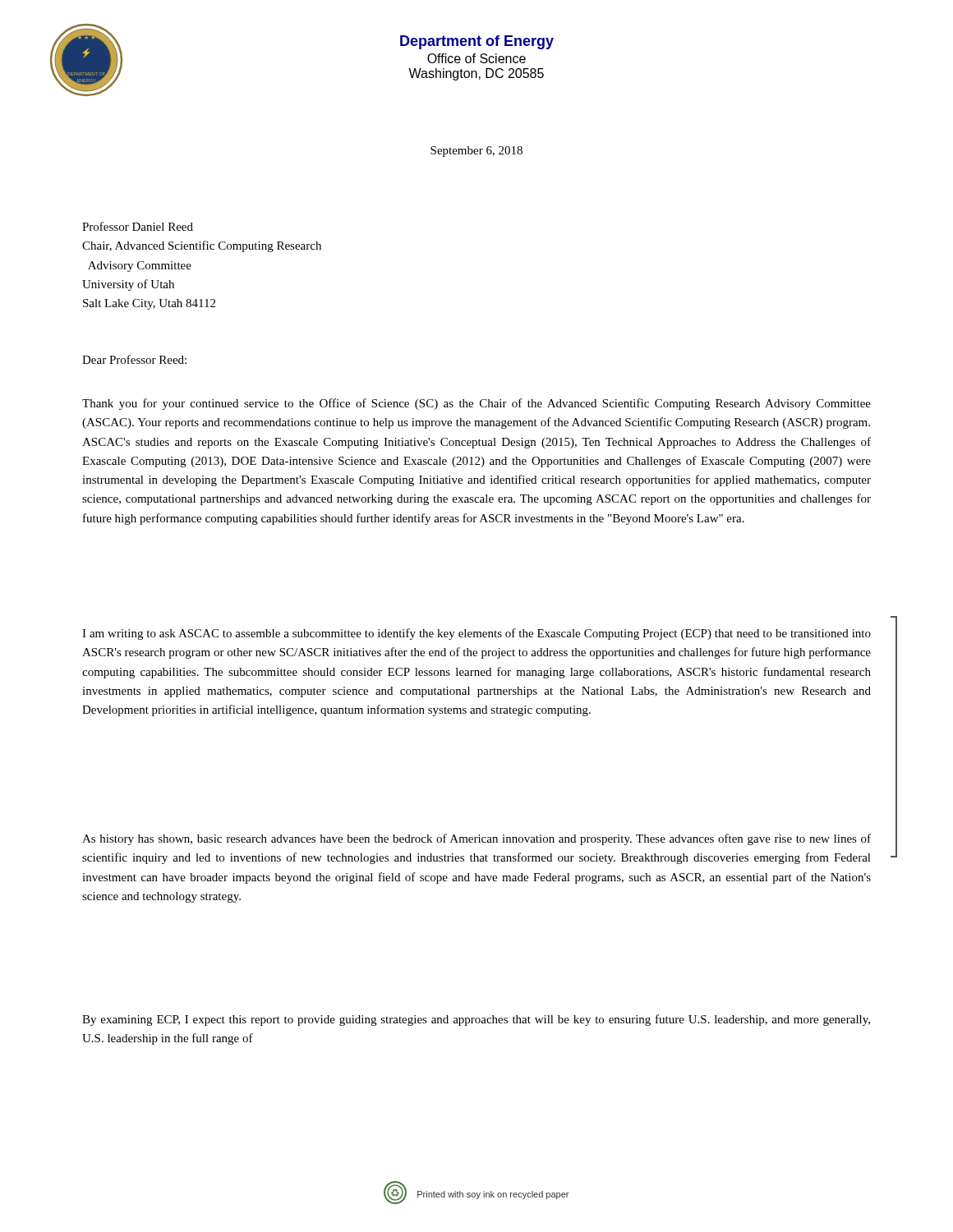Select the text block that says "By examining ECP, I expect this"
Viewport: 953px width, 1232px height.
coord(476,1029)
